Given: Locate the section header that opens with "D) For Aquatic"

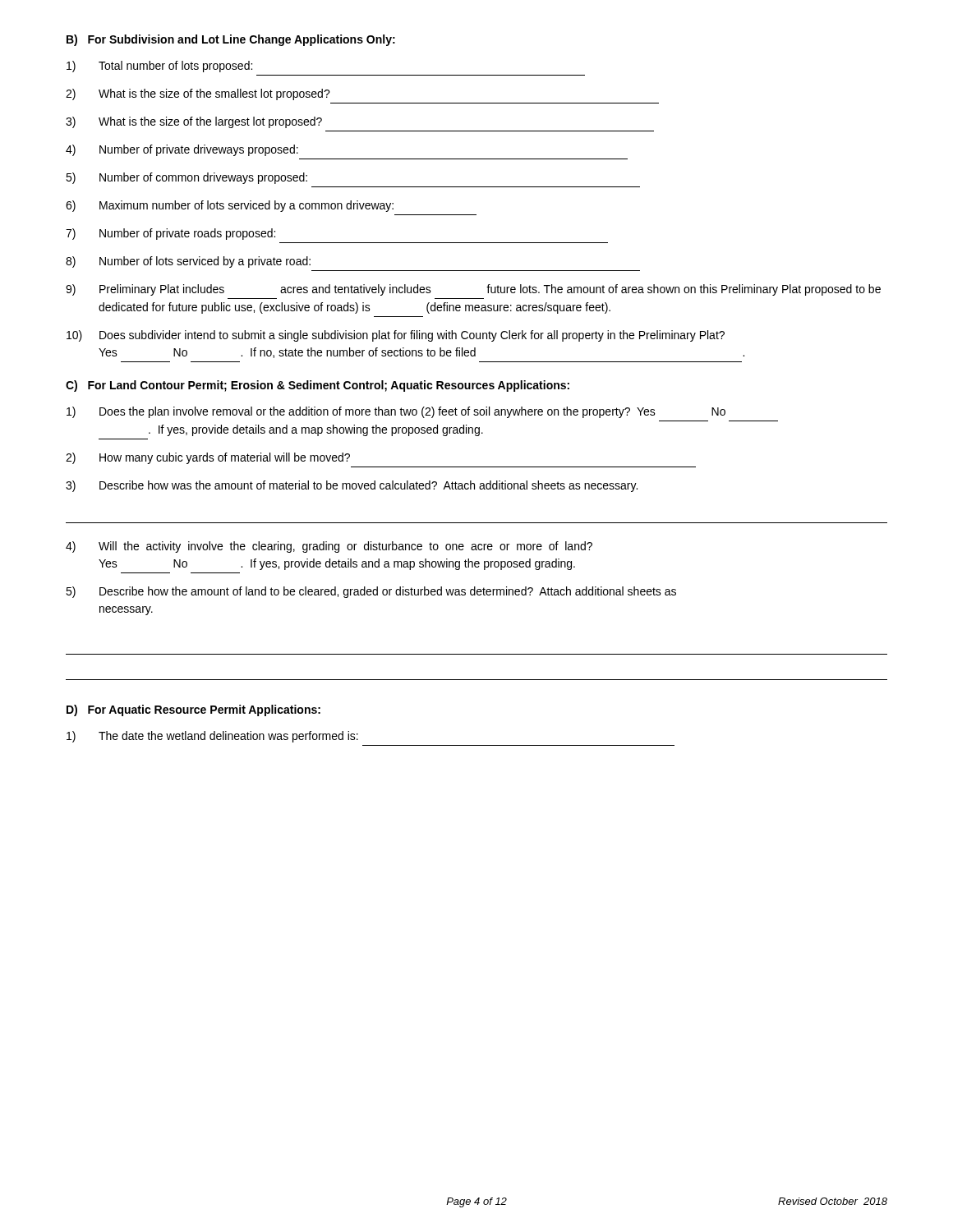Looking at the screenshot, I should click(193, 710).
